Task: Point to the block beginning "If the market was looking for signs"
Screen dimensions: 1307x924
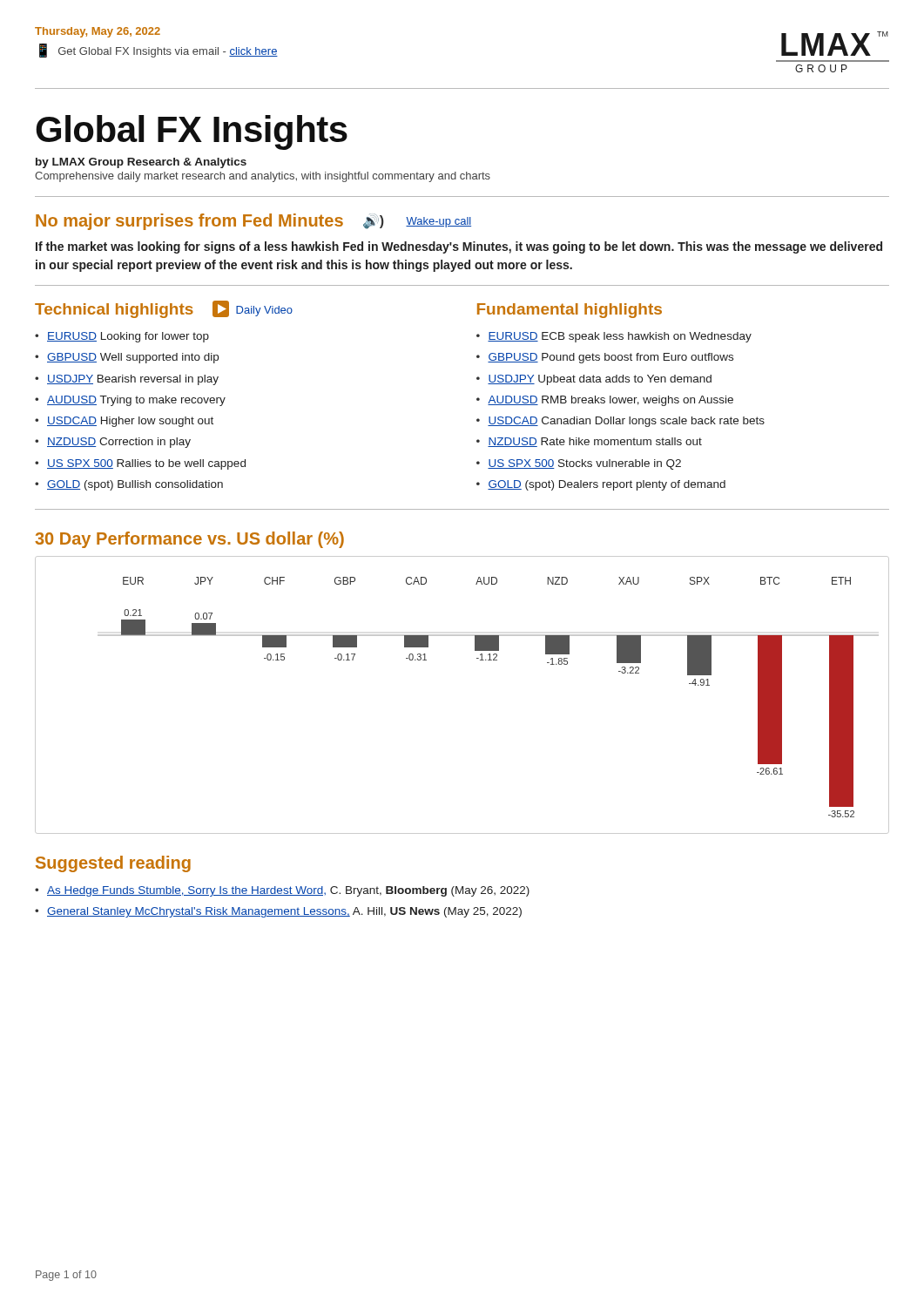Action: coord(462,256)
